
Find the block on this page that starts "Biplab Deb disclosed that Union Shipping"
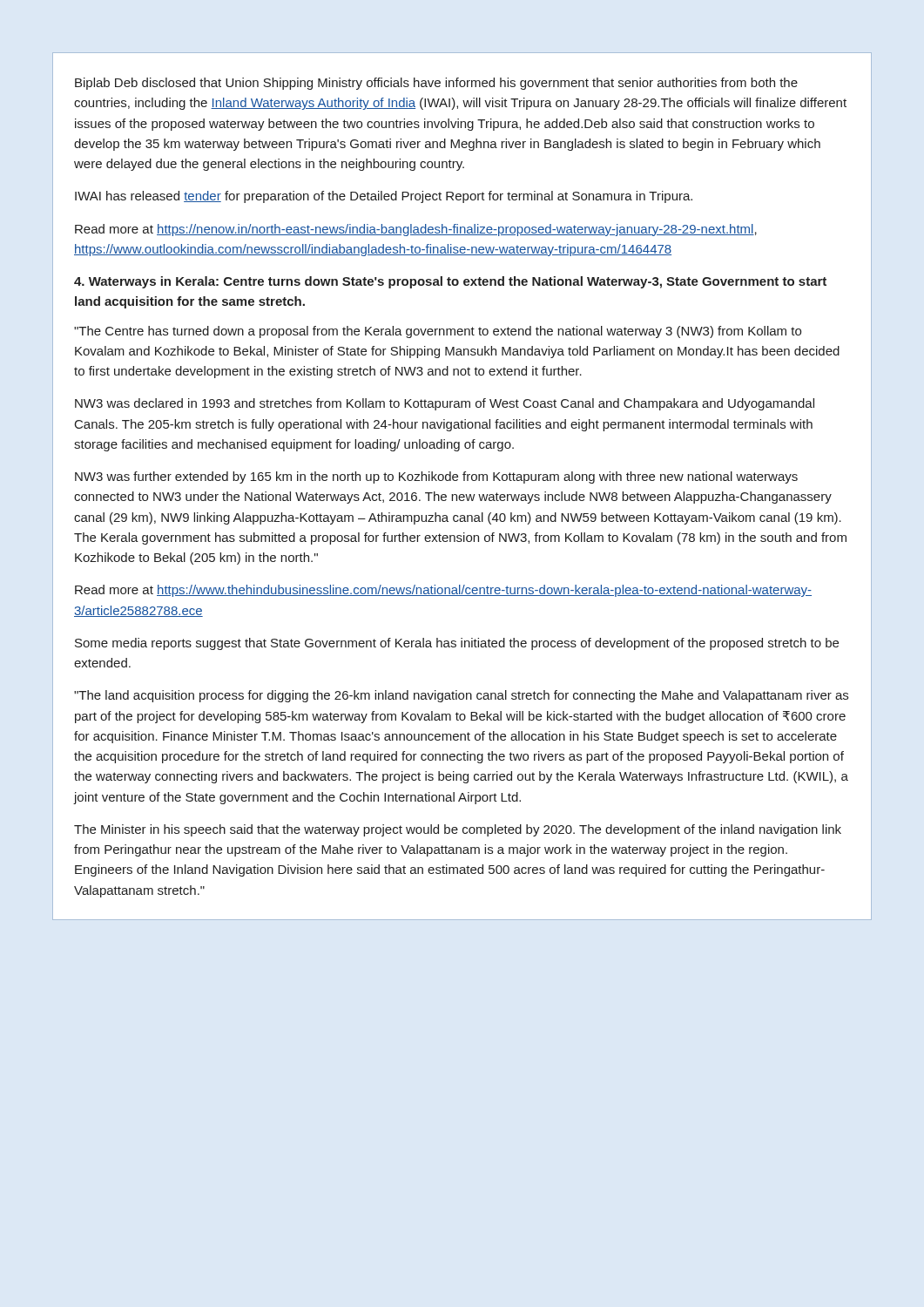(460, 123)
